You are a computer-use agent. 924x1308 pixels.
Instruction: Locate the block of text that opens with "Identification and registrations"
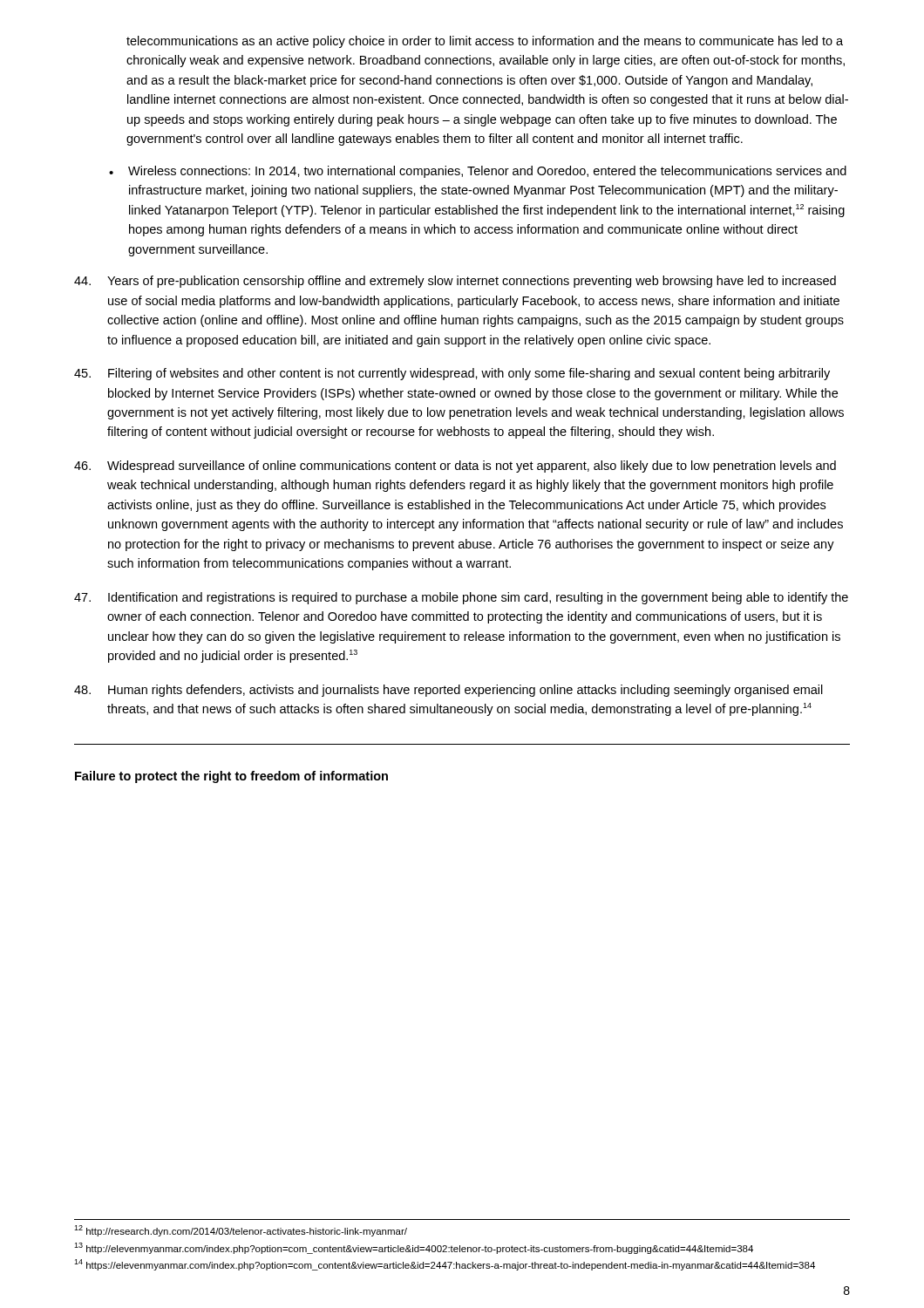coord(462,627)
